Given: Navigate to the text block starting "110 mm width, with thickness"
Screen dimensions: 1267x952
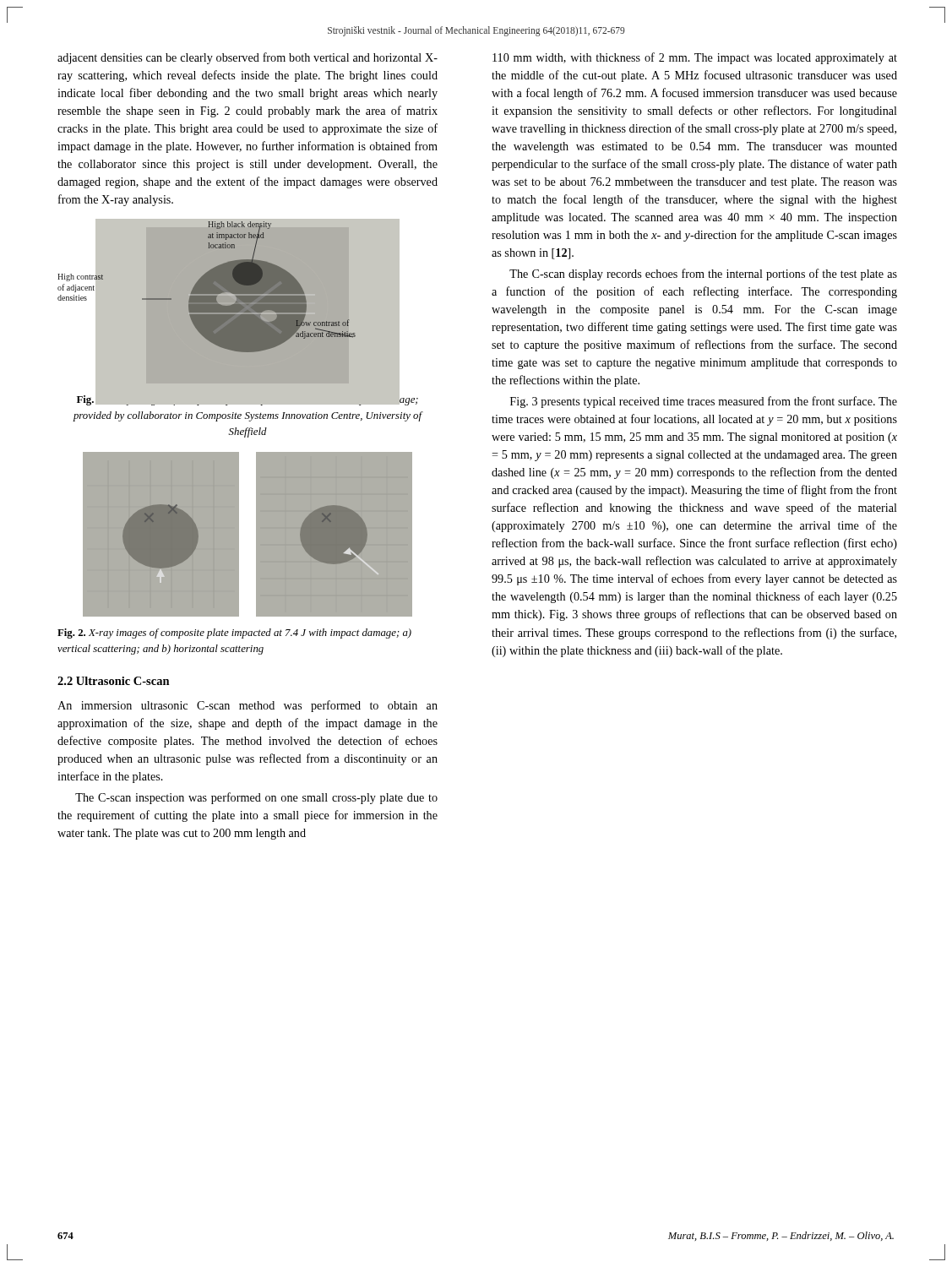Looking at the screenshot, I should pos(694,354).
